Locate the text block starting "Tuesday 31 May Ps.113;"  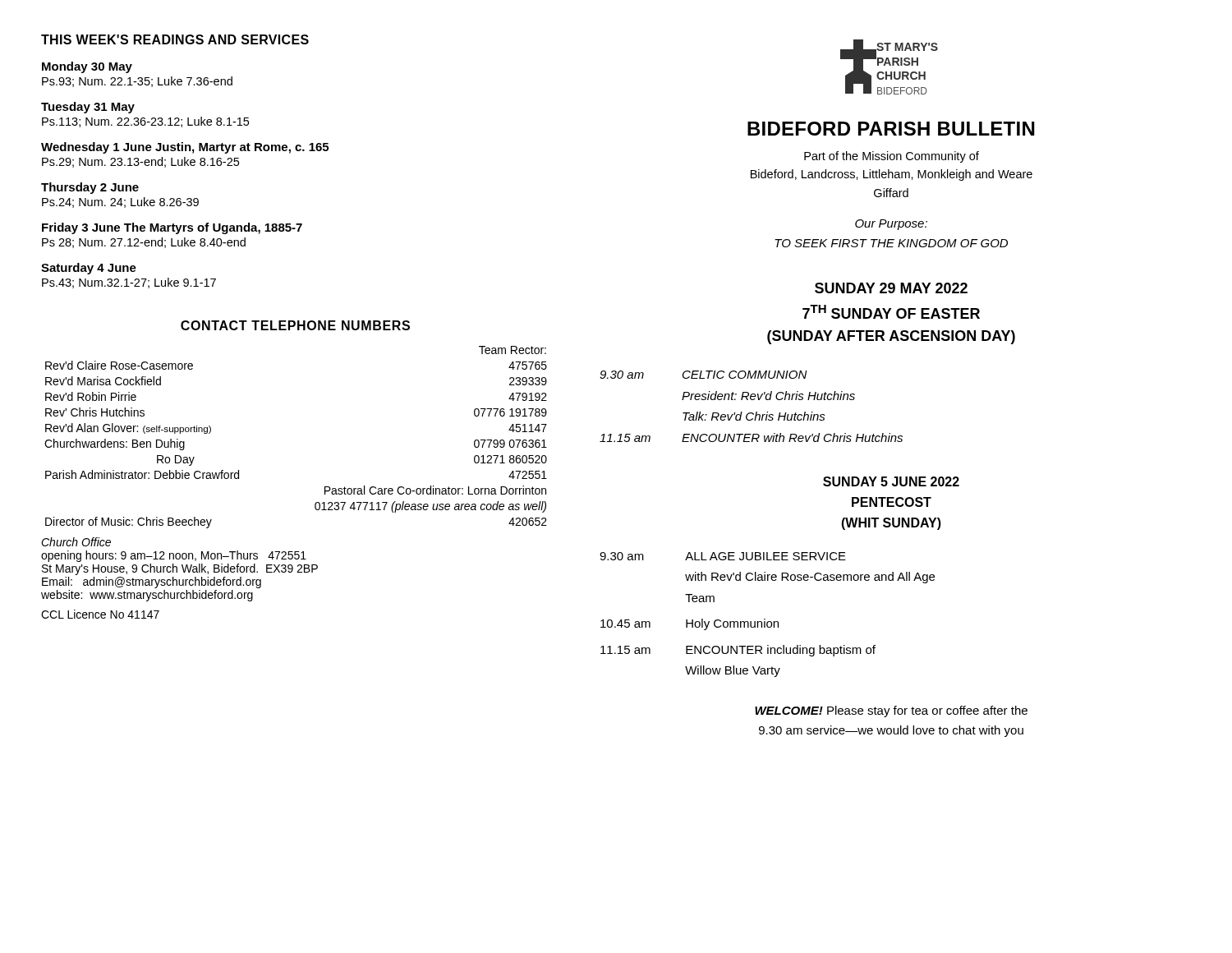pyautogui.click(x=88, y=108)
